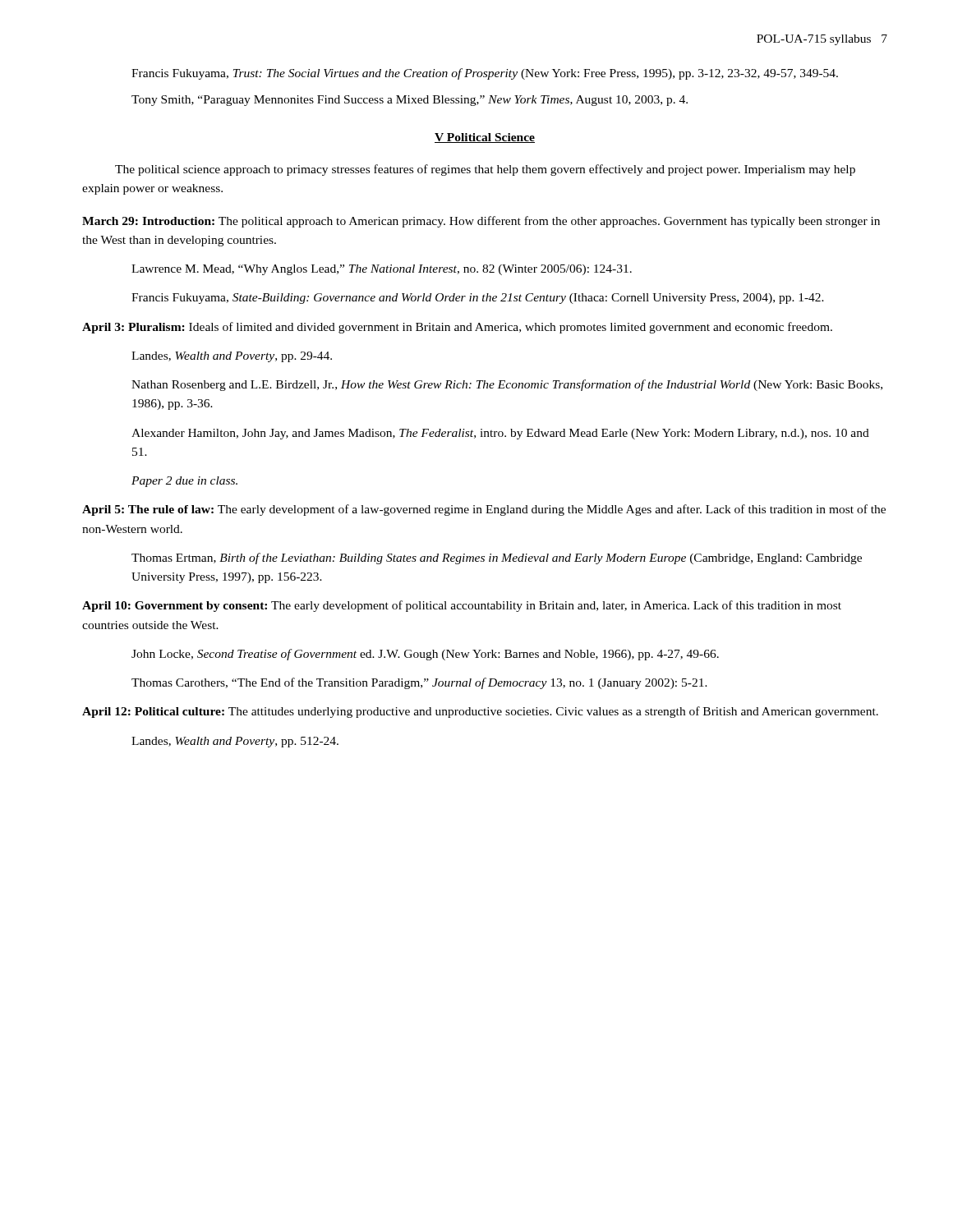Navigate to the passage starting "March 29: Introduction: The political approach"
The height and width of the screenshot is (1232, 953).
481,230
